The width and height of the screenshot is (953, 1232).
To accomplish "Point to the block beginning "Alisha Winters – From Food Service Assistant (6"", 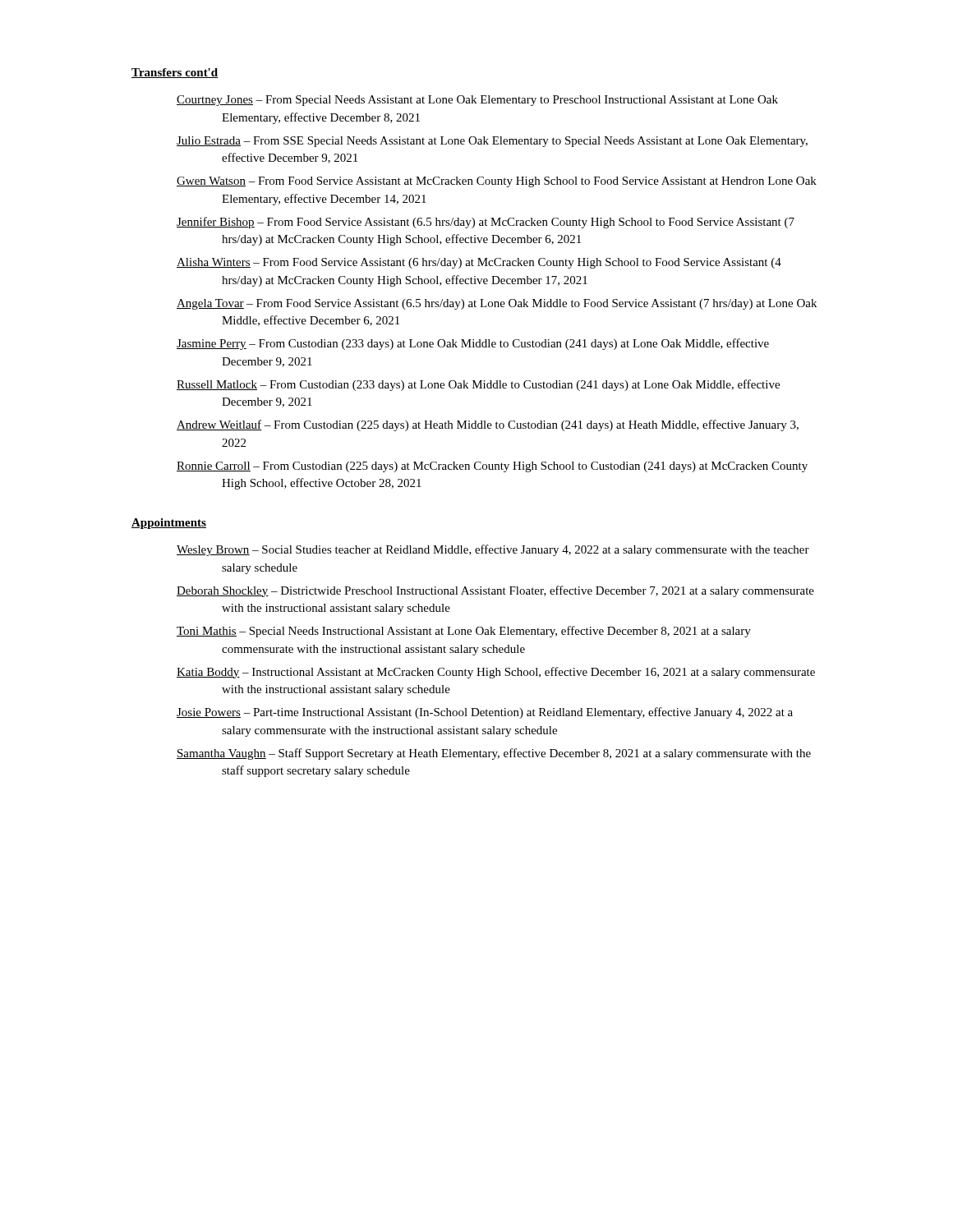I will (x=501, y=271).
